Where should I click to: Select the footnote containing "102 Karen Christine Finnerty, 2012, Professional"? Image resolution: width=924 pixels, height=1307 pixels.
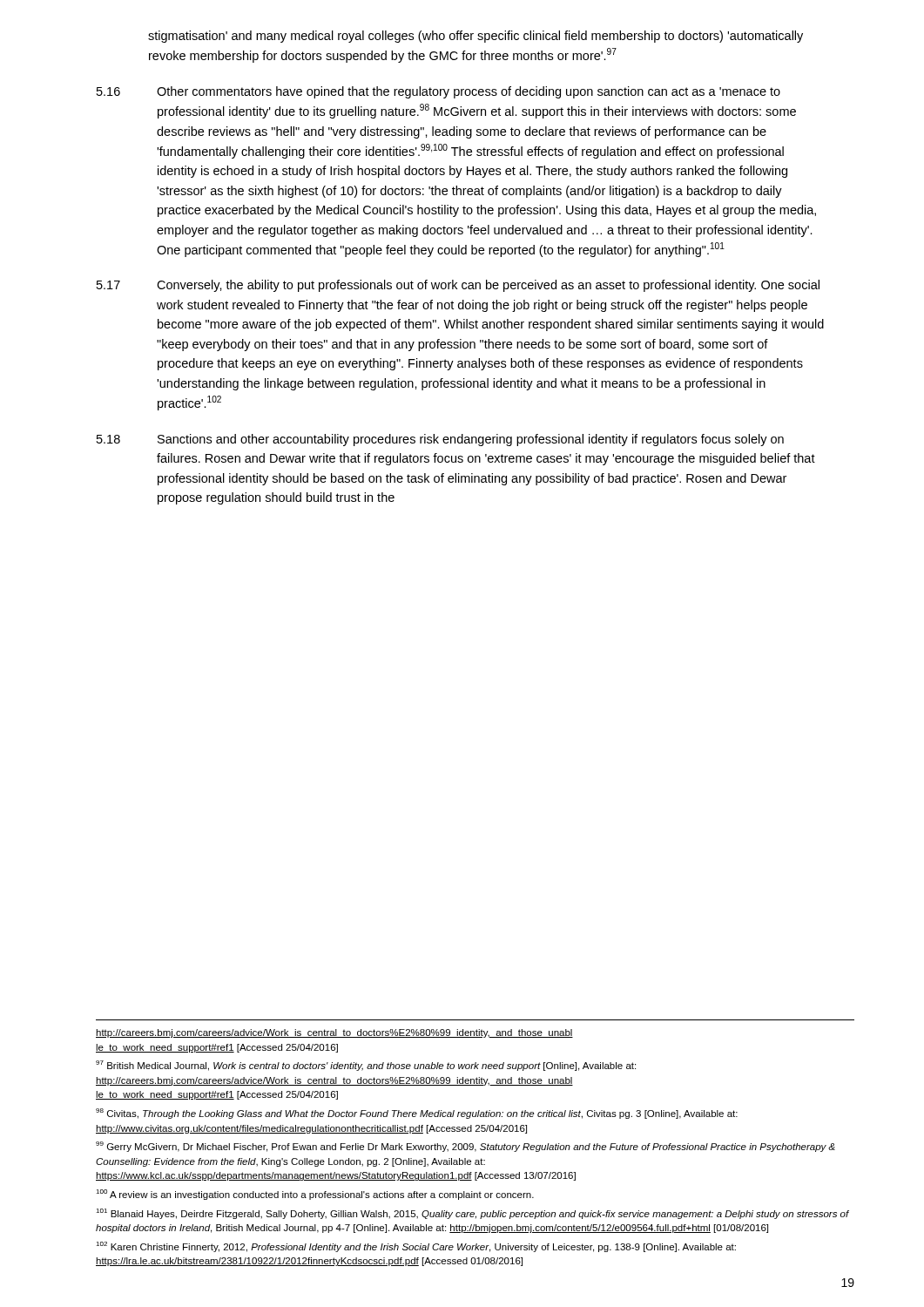click(416, 1253)
